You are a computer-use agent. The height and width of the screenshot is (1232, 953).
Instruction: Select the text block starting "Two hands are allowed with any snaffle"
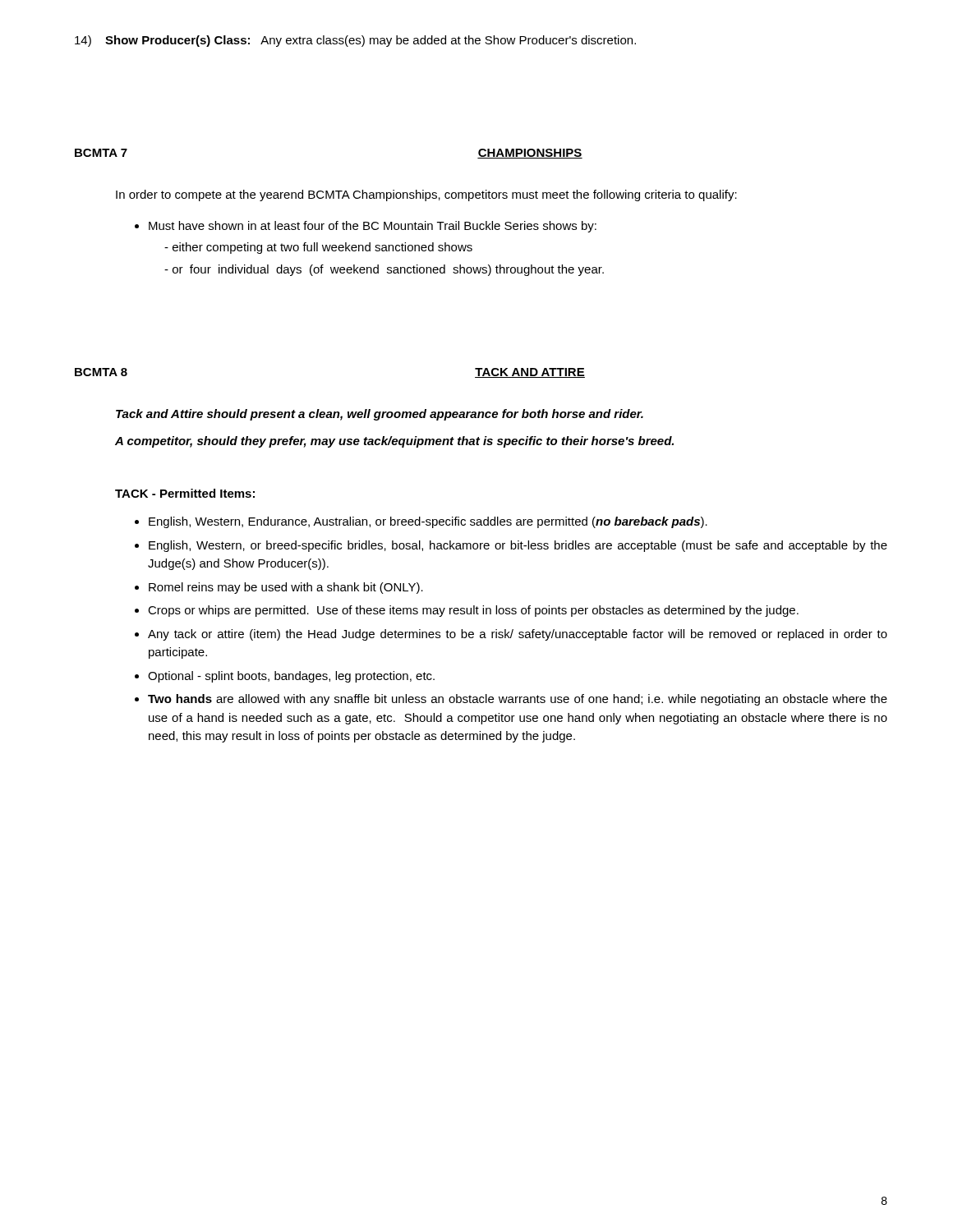point(518,717)
